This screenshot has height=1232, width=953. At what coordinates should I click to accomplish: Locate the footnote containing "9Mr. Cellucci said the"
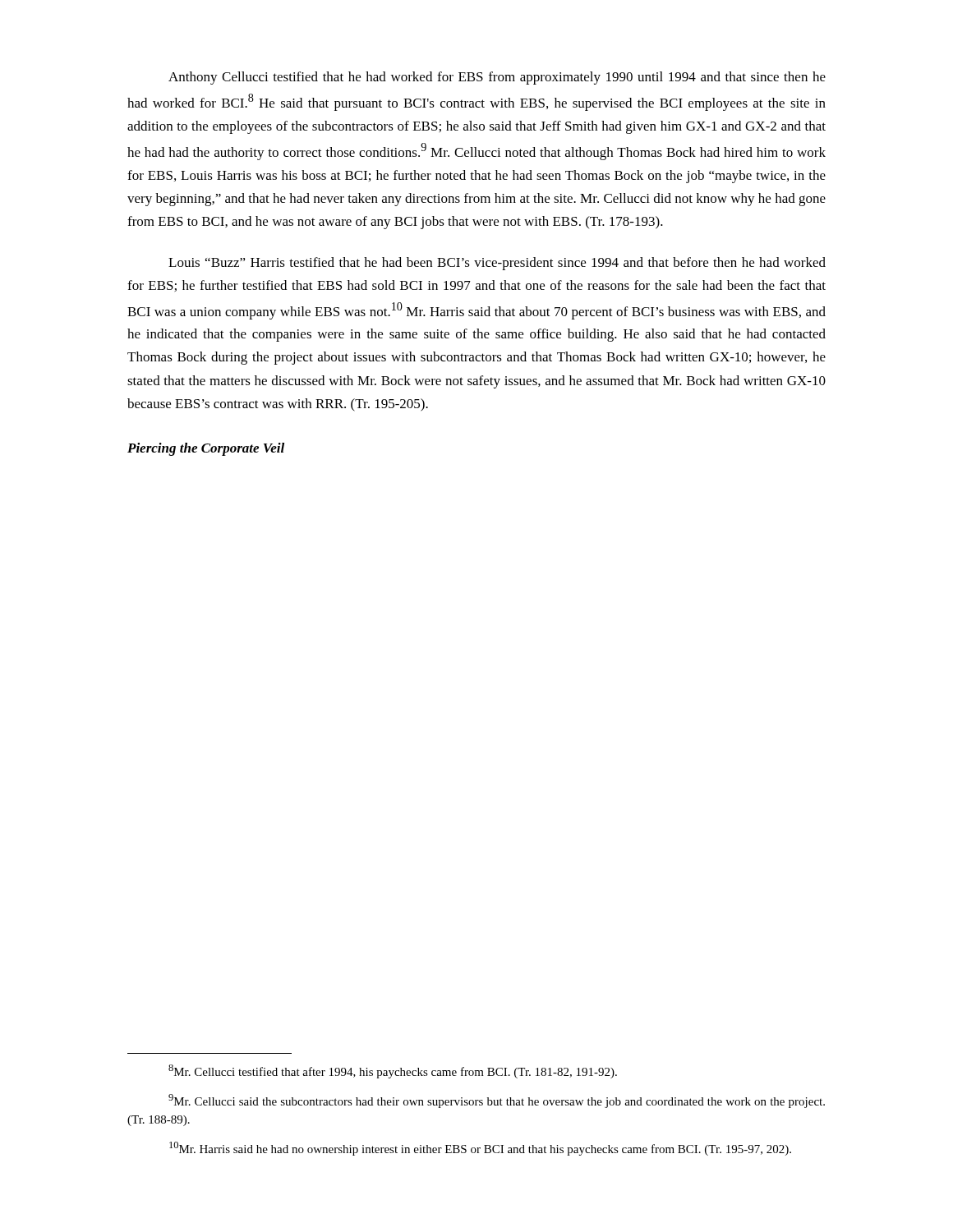[476, 1109]
